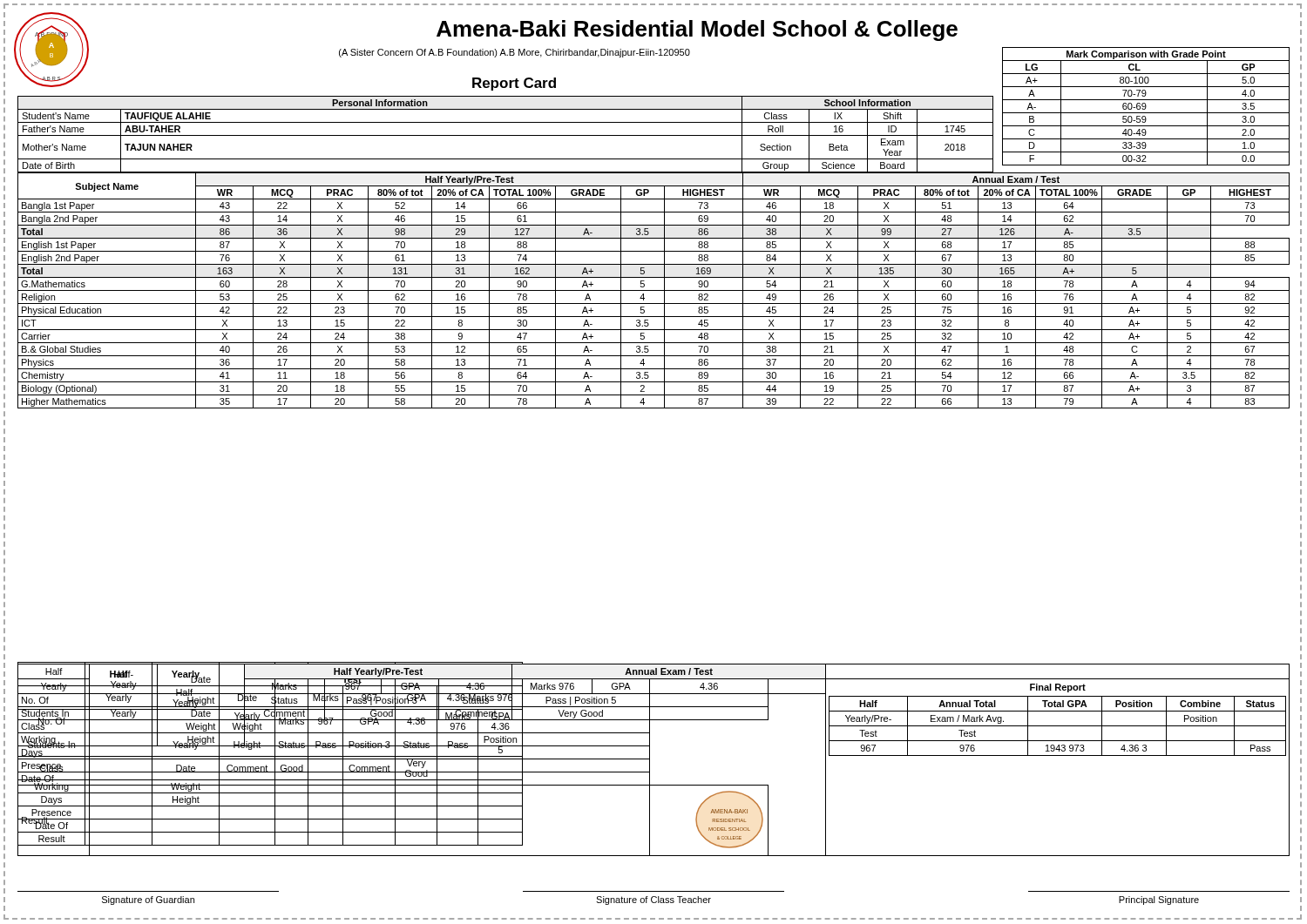Select the table that reads "Subject Name"
The image size is (1307, 924).
[x=654, y=290]
